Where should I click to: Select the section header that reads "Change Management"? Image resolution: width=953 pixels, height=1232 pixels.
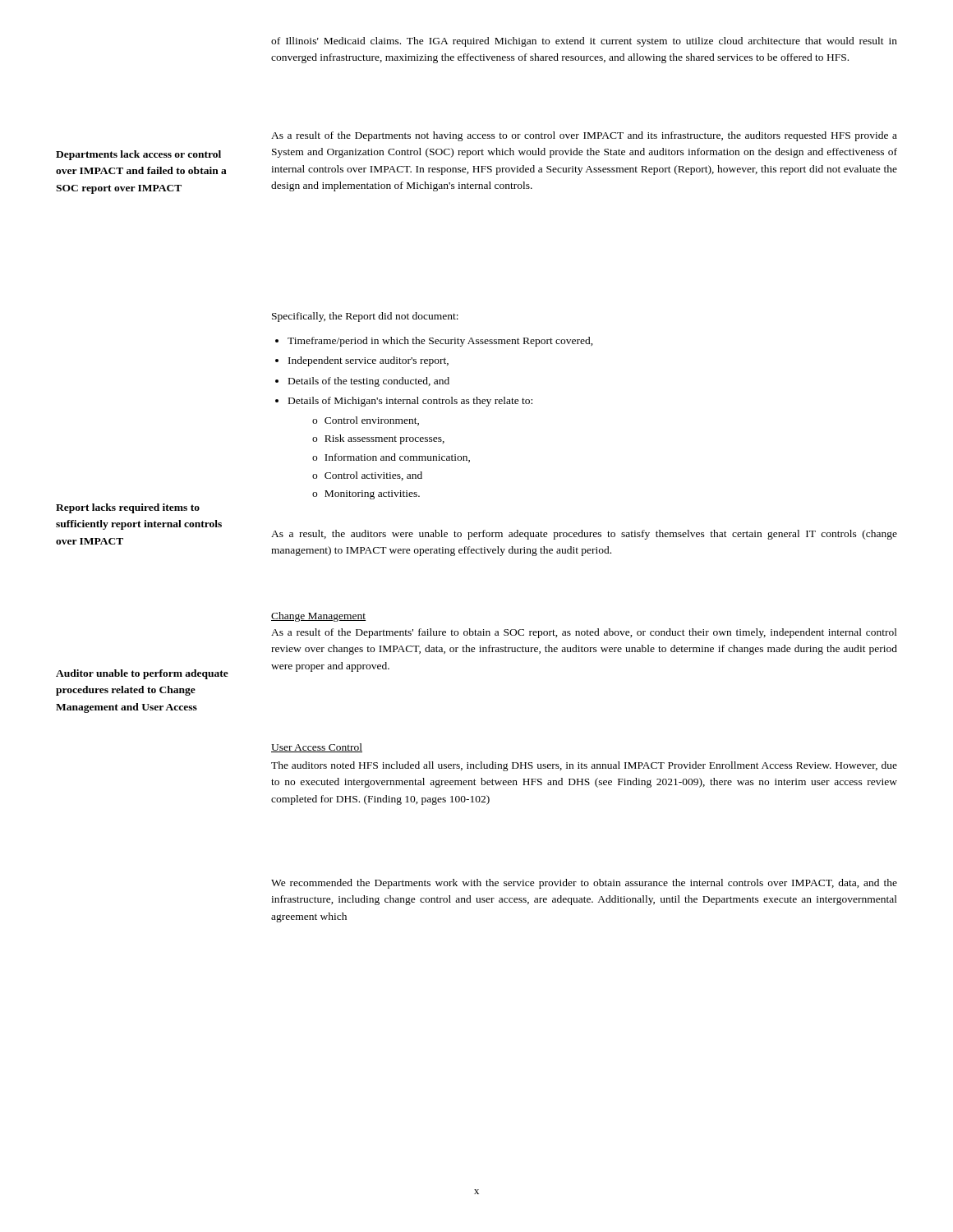coord(318,616)
